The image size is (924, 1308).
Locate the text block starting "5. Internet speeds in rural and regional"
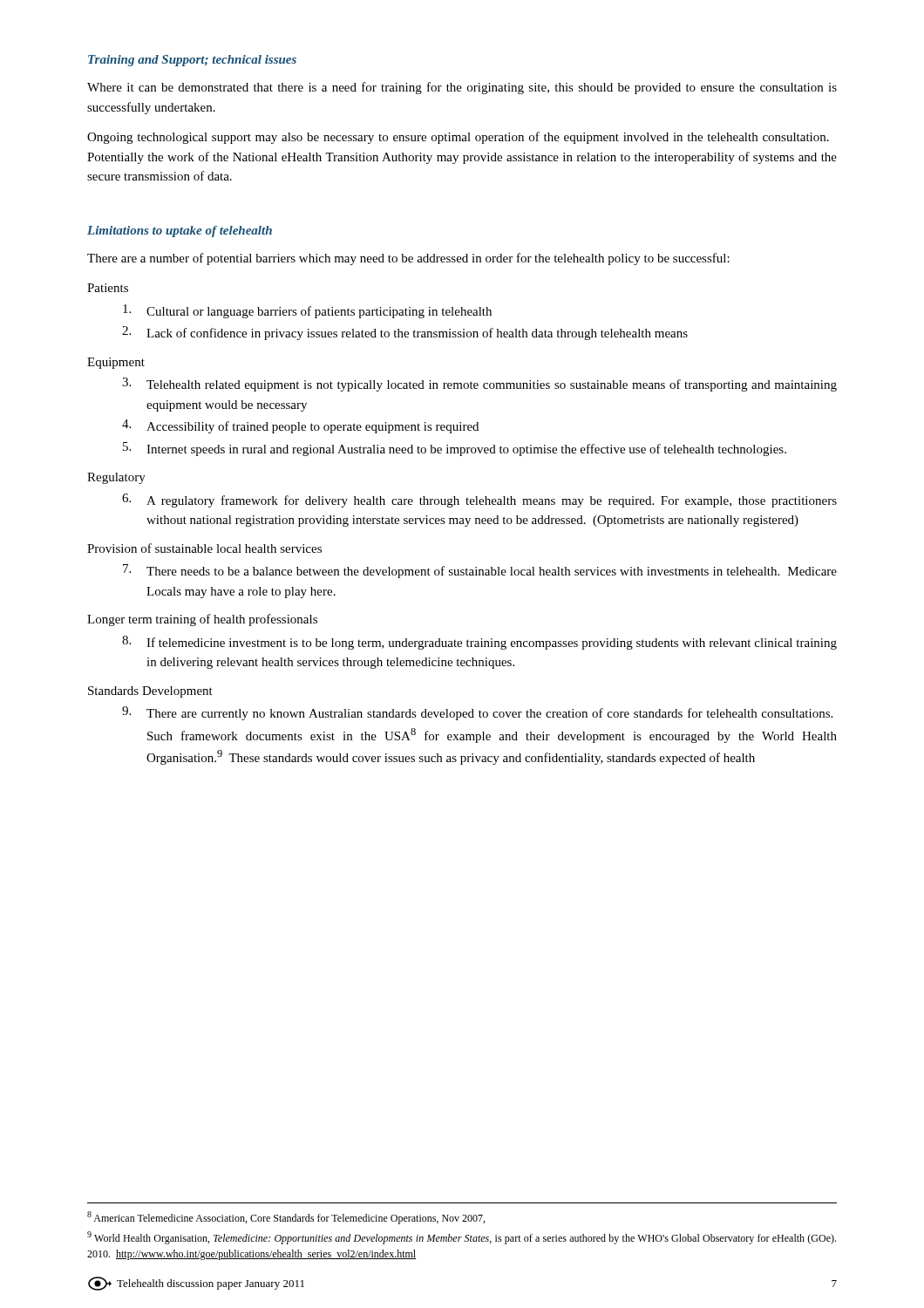point(479,449)
